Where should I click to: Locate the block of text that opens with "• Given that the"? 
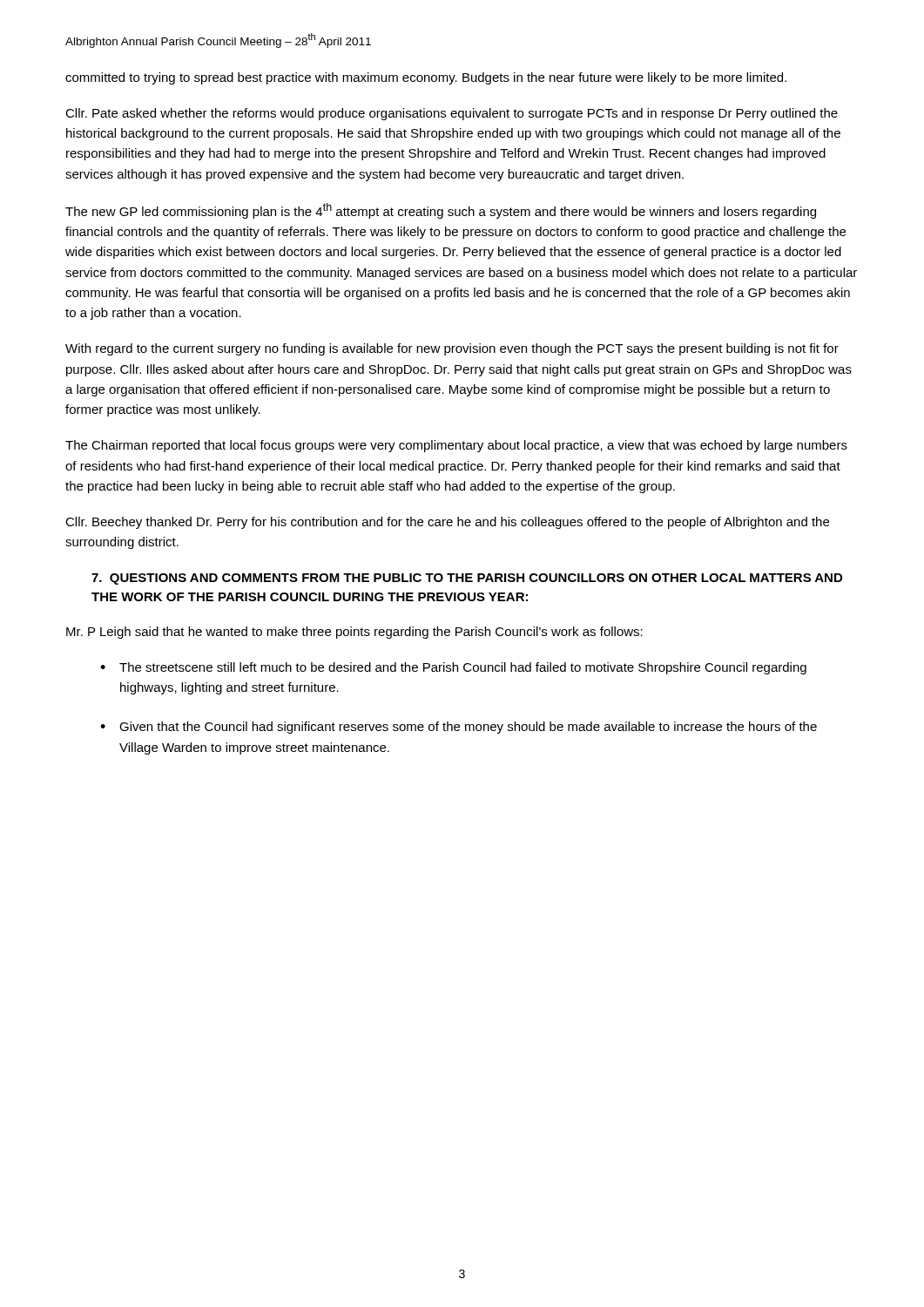(x=479, y=737)
